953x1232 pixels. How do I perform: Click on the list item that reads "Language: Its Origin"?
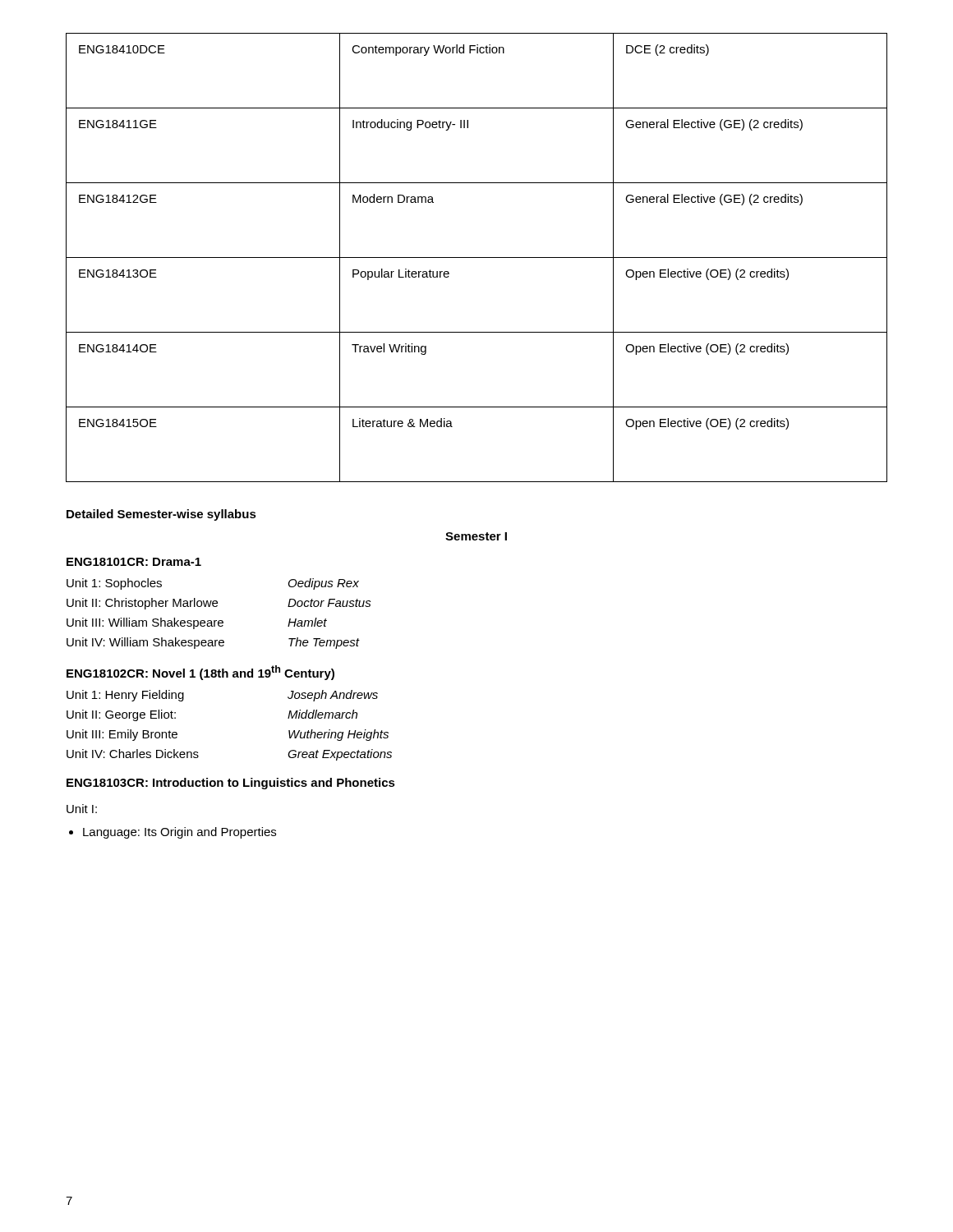[180, 833]
